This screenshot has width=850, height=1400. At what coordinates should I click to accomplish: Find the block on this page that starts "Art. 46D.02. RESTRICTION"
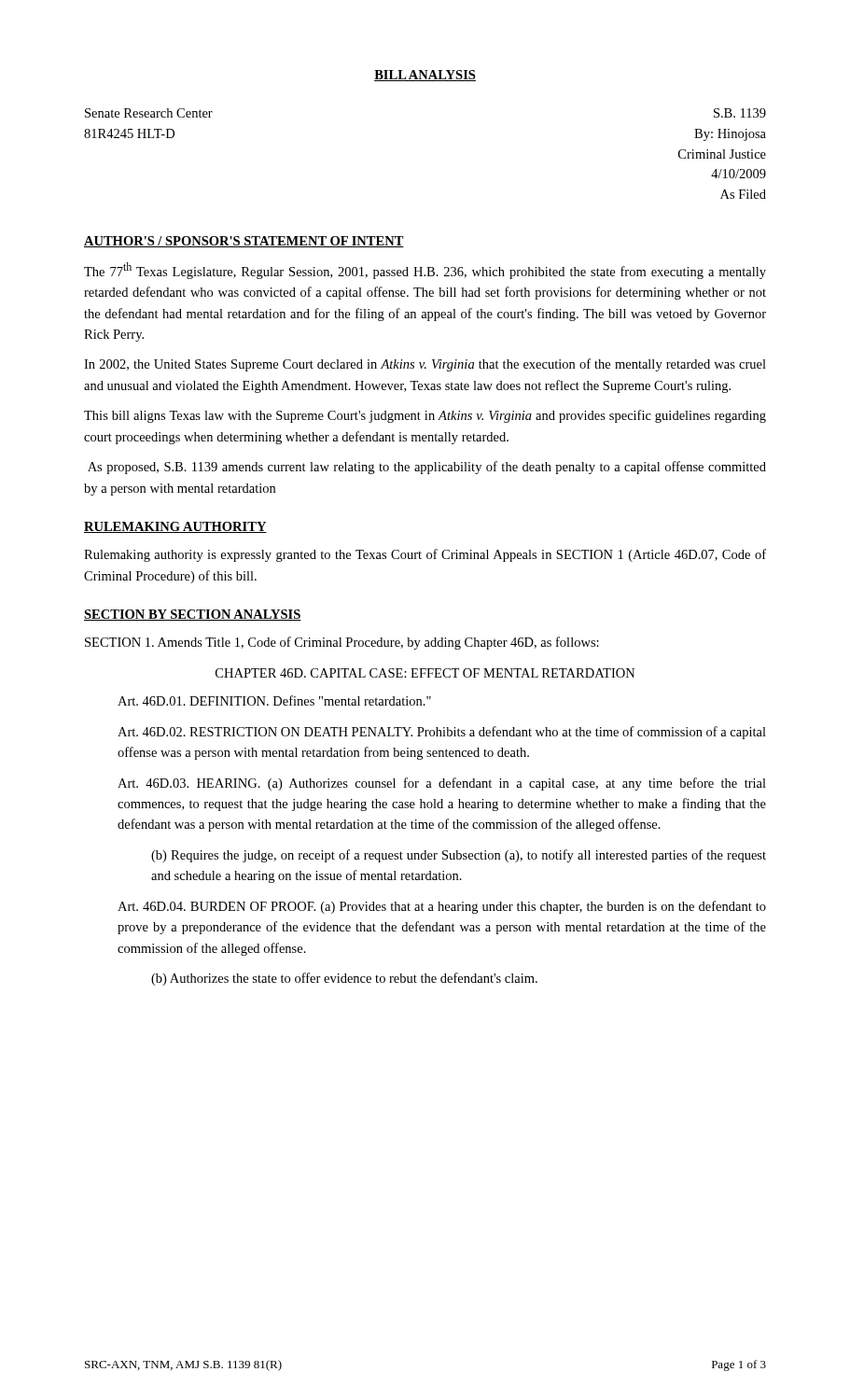tap(442, 742)
